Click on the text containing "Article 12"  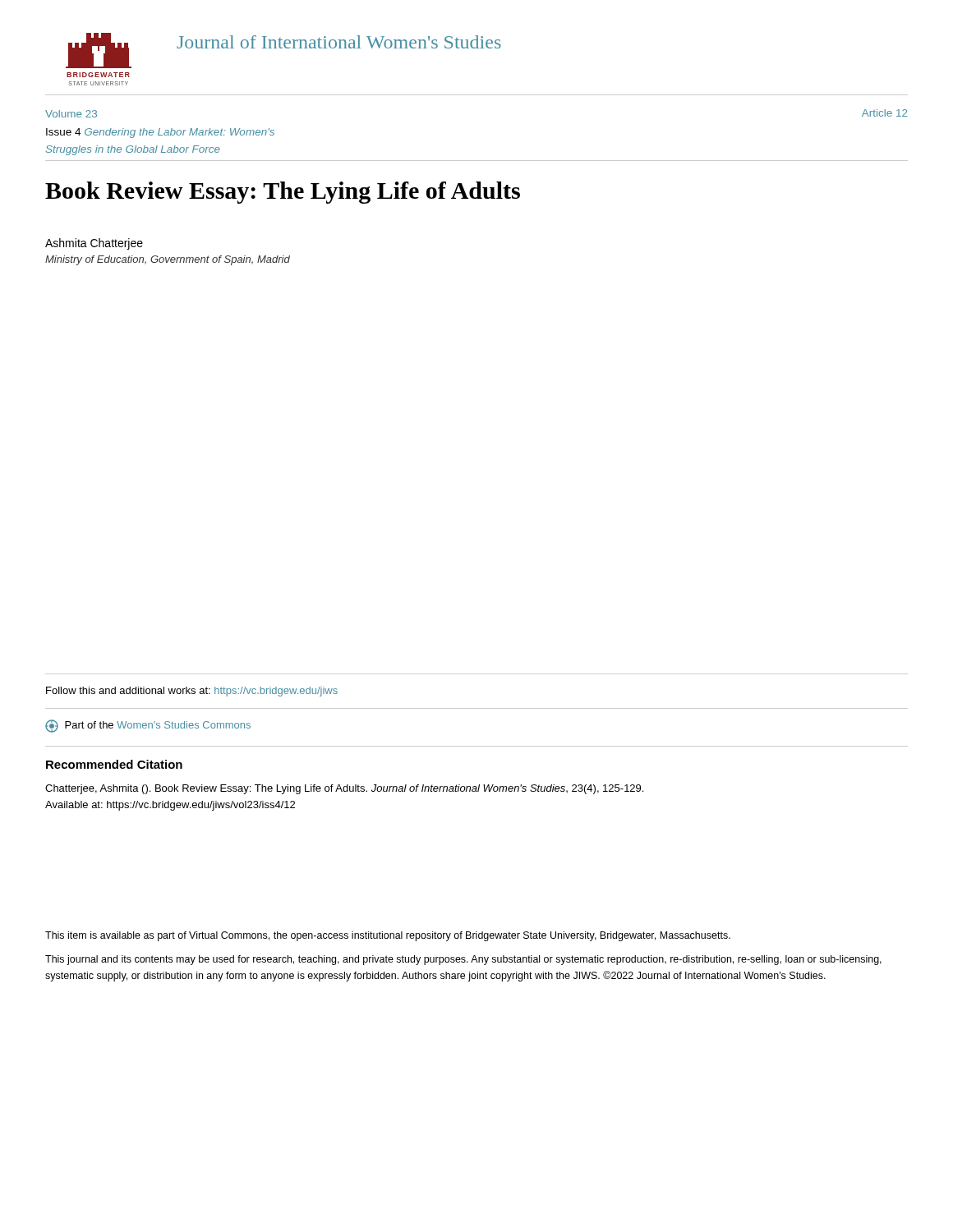click(885, 113)
